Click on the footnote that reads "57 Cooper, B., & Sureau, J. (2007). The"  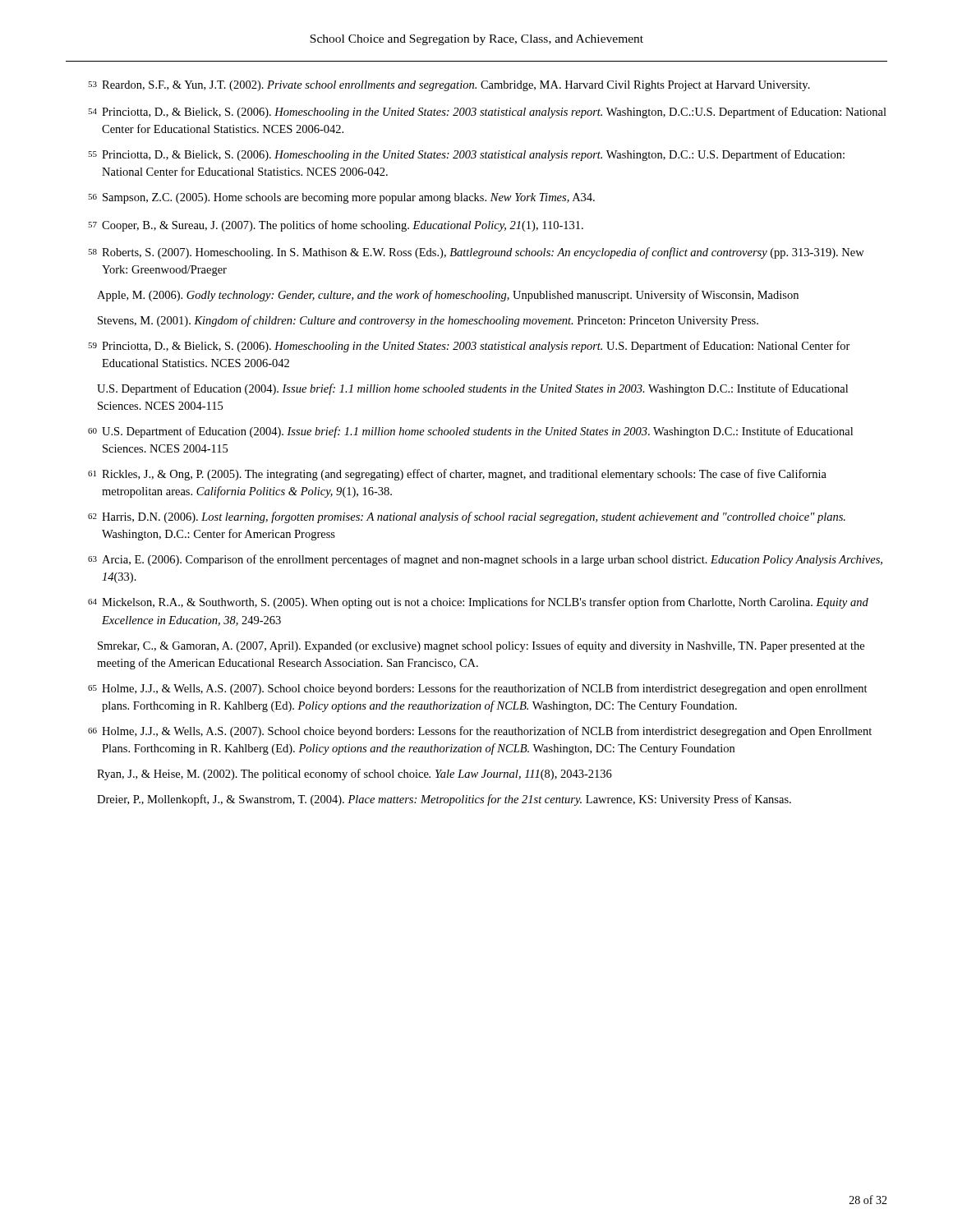tap(476, 226)
